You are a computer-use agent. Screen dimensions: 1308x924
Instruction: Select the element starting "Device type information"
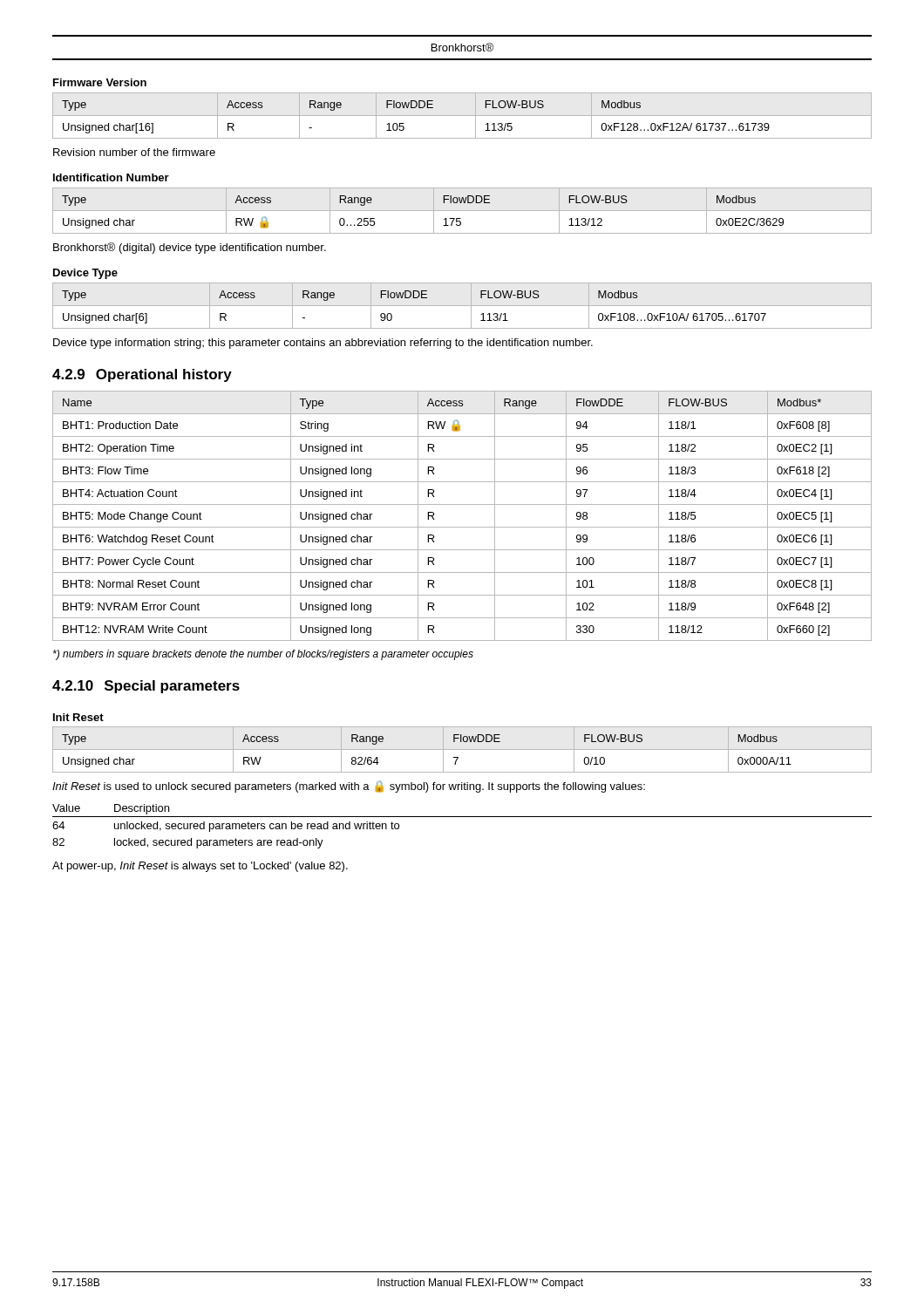[323, 342]
